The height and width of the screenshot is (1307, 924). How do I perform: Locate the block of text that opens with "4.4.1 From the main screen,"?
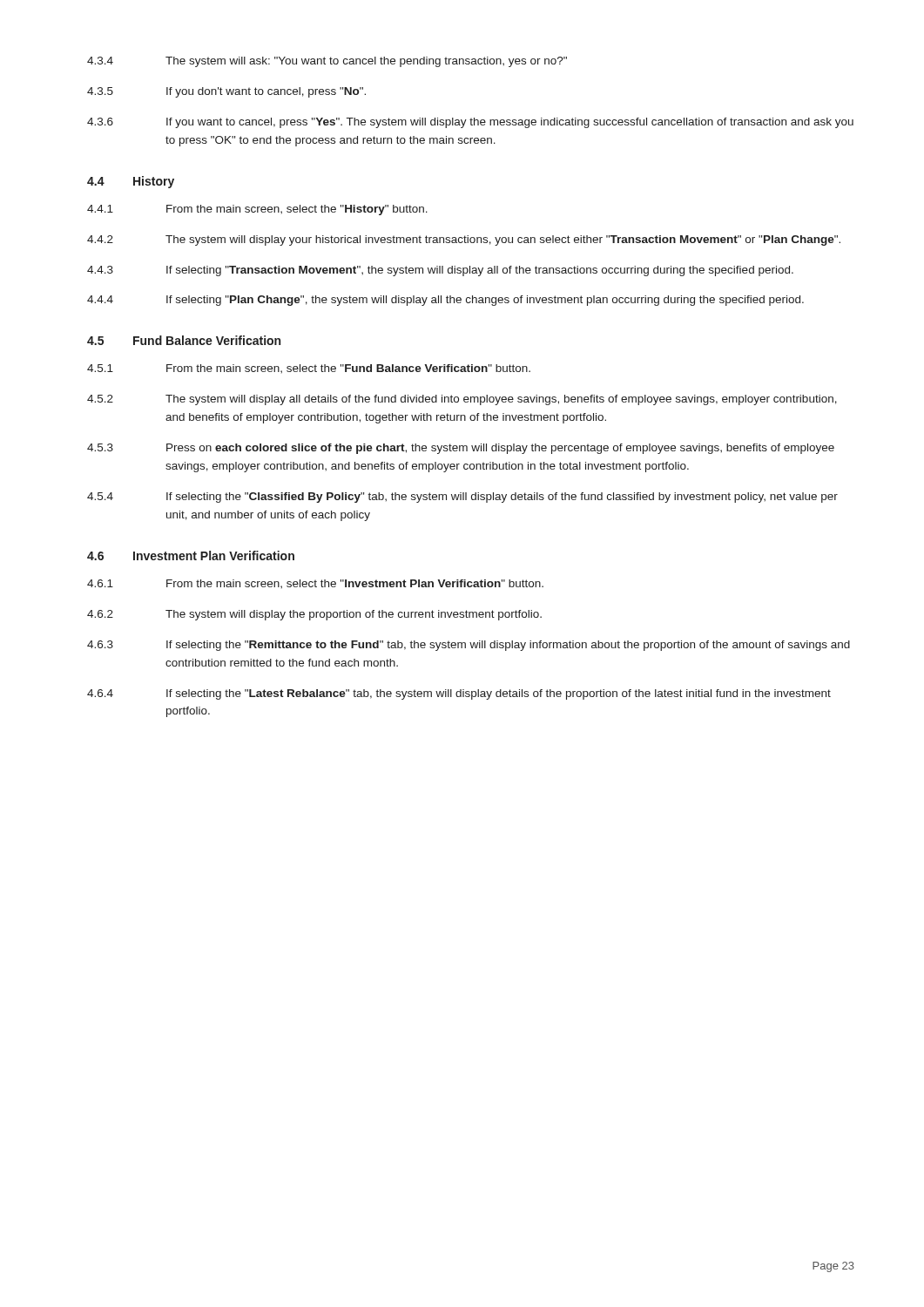tap(257, 210)
